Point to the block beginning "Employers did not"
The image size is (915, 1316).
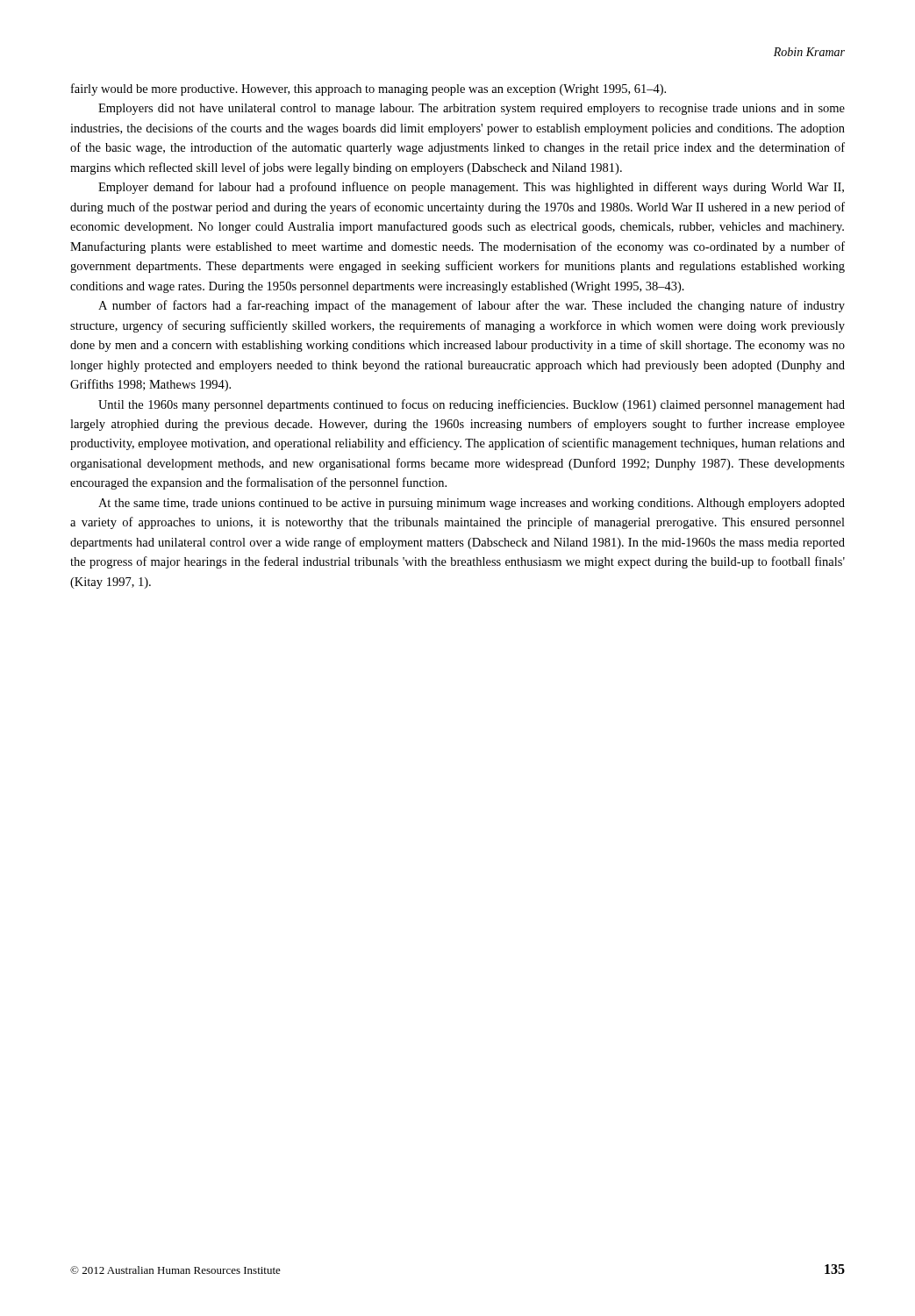click(458, 138)
